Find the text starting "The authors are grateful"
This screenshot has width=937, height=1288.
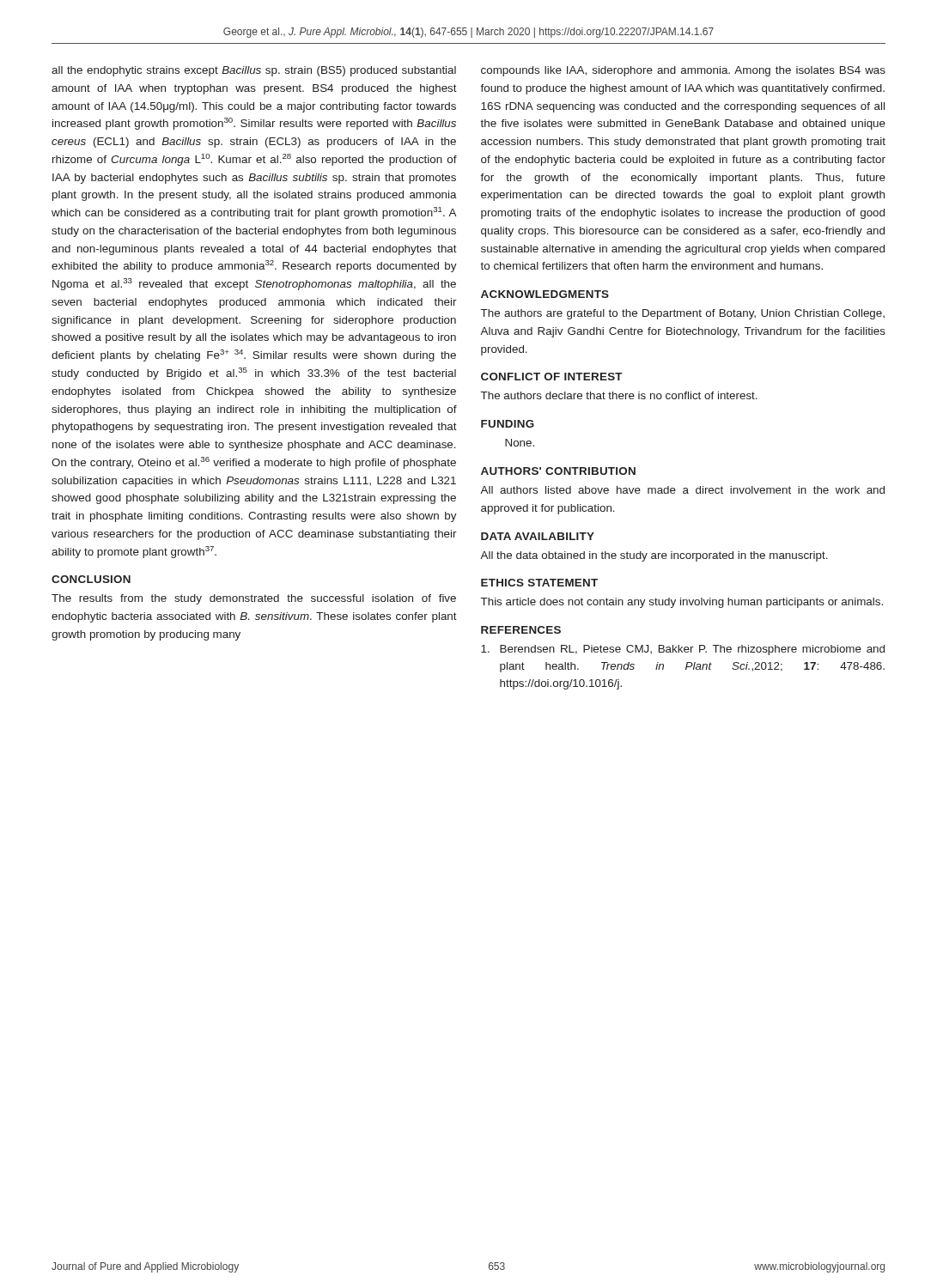tap(683, 332)
